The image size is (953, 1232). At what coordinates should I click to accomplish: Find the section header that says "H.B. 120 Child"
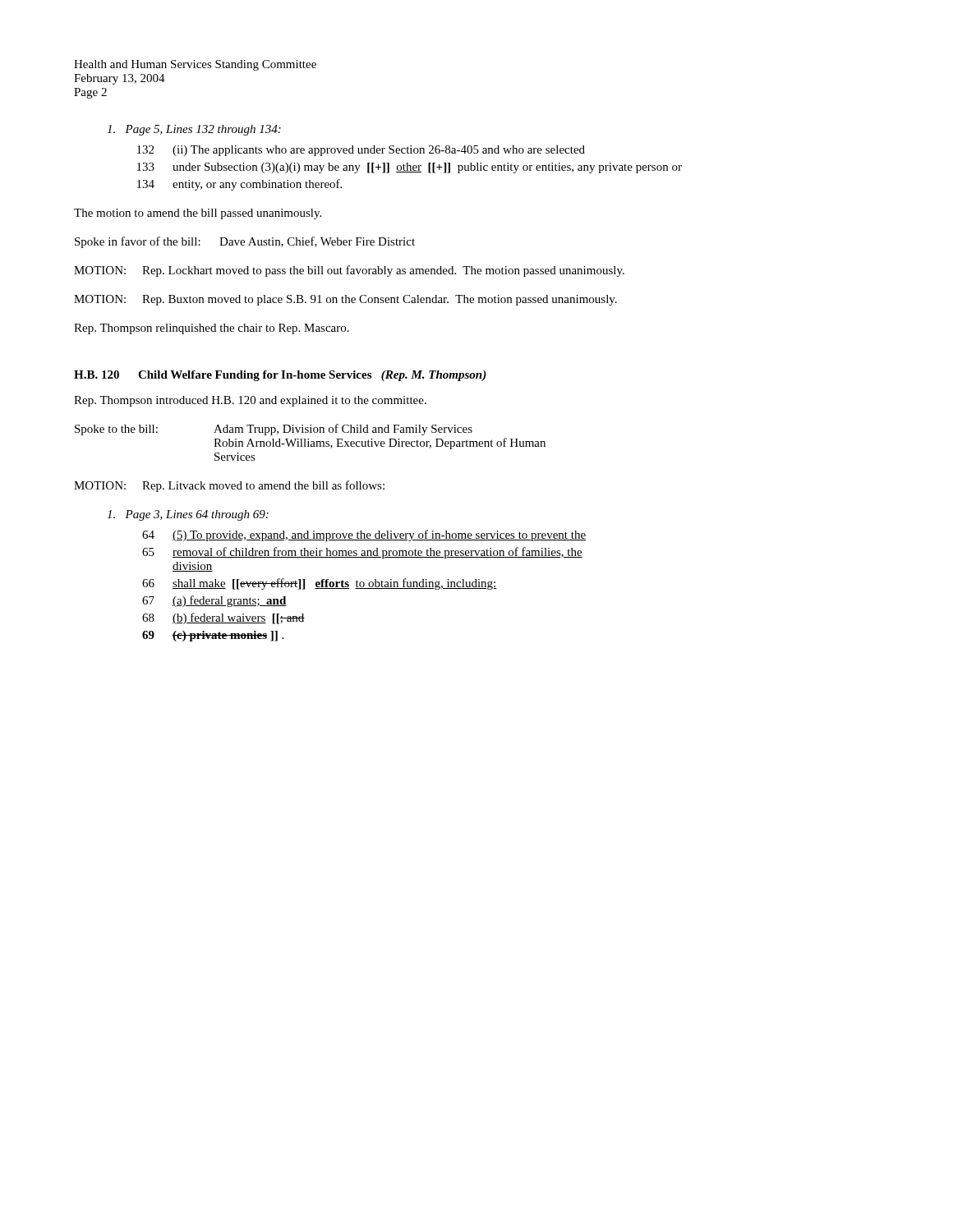click(280, 375)
